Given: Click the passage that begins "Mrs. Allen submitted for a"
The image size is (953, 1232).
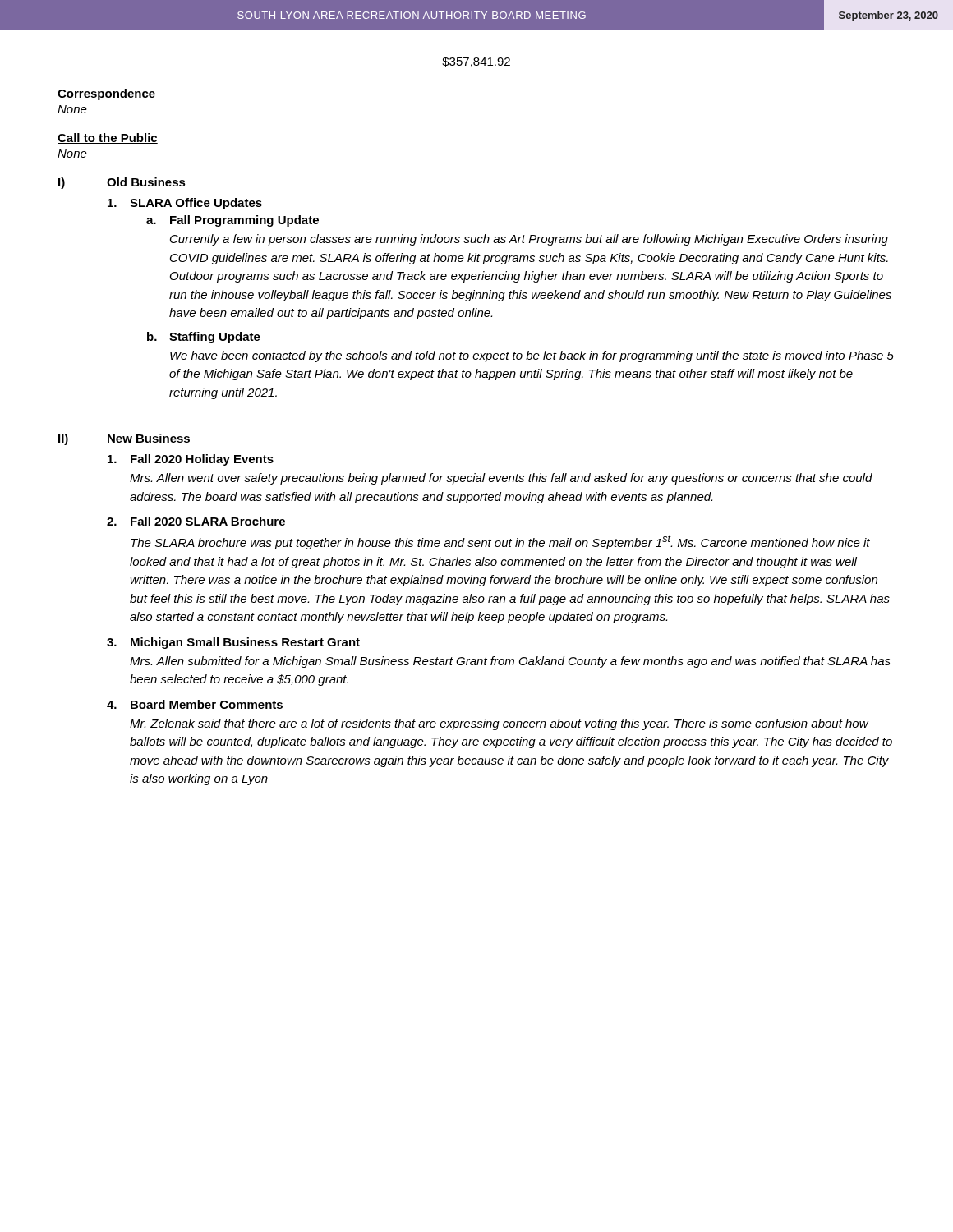Looking at the screenshot, I should tap(510, 670).
